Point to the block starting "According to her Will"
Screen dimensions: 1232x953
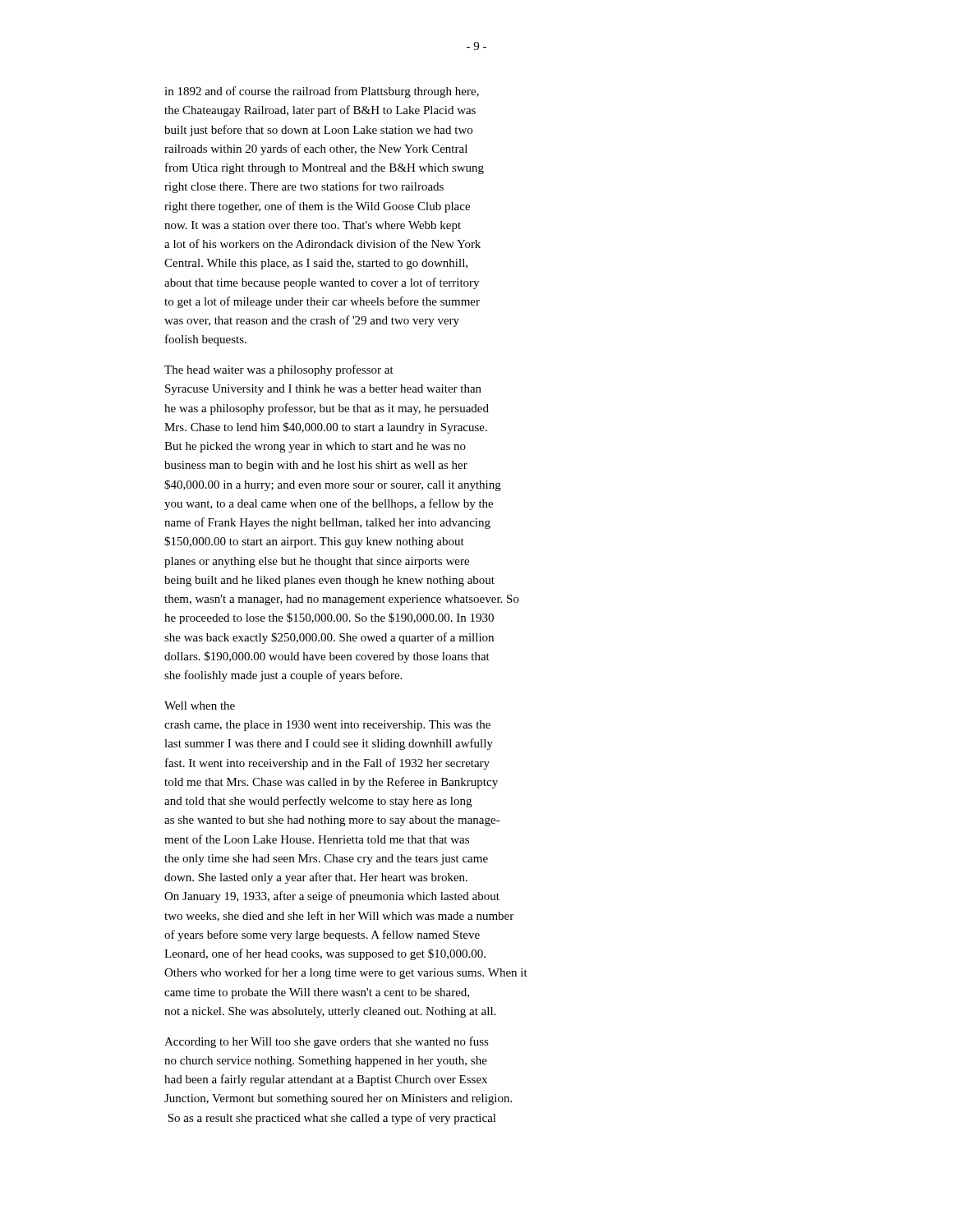tap(339, 1079)
